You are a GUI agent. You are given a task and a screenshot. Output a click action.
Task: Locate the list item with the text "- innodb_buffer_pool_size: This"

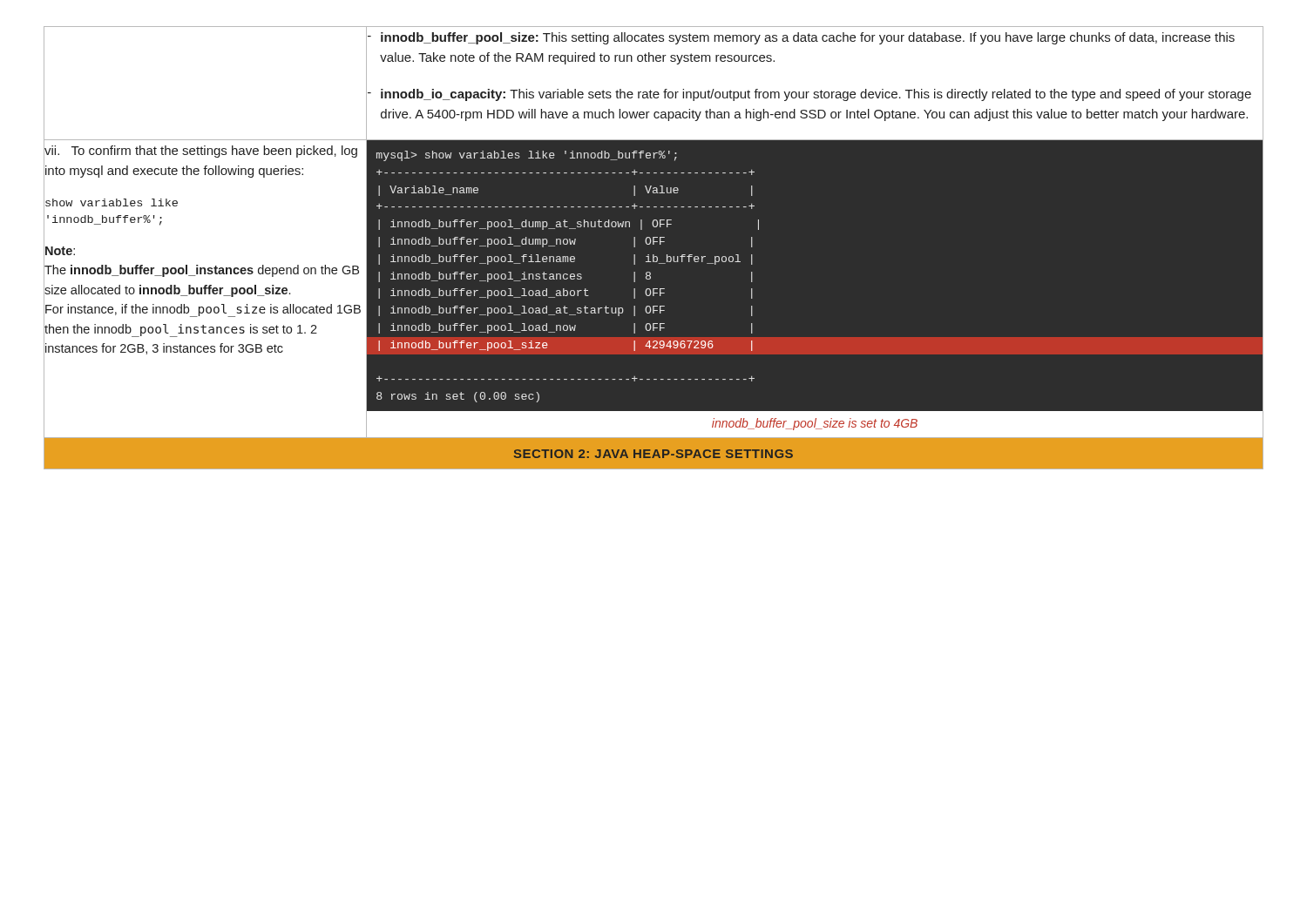click(x=801, y=38)
